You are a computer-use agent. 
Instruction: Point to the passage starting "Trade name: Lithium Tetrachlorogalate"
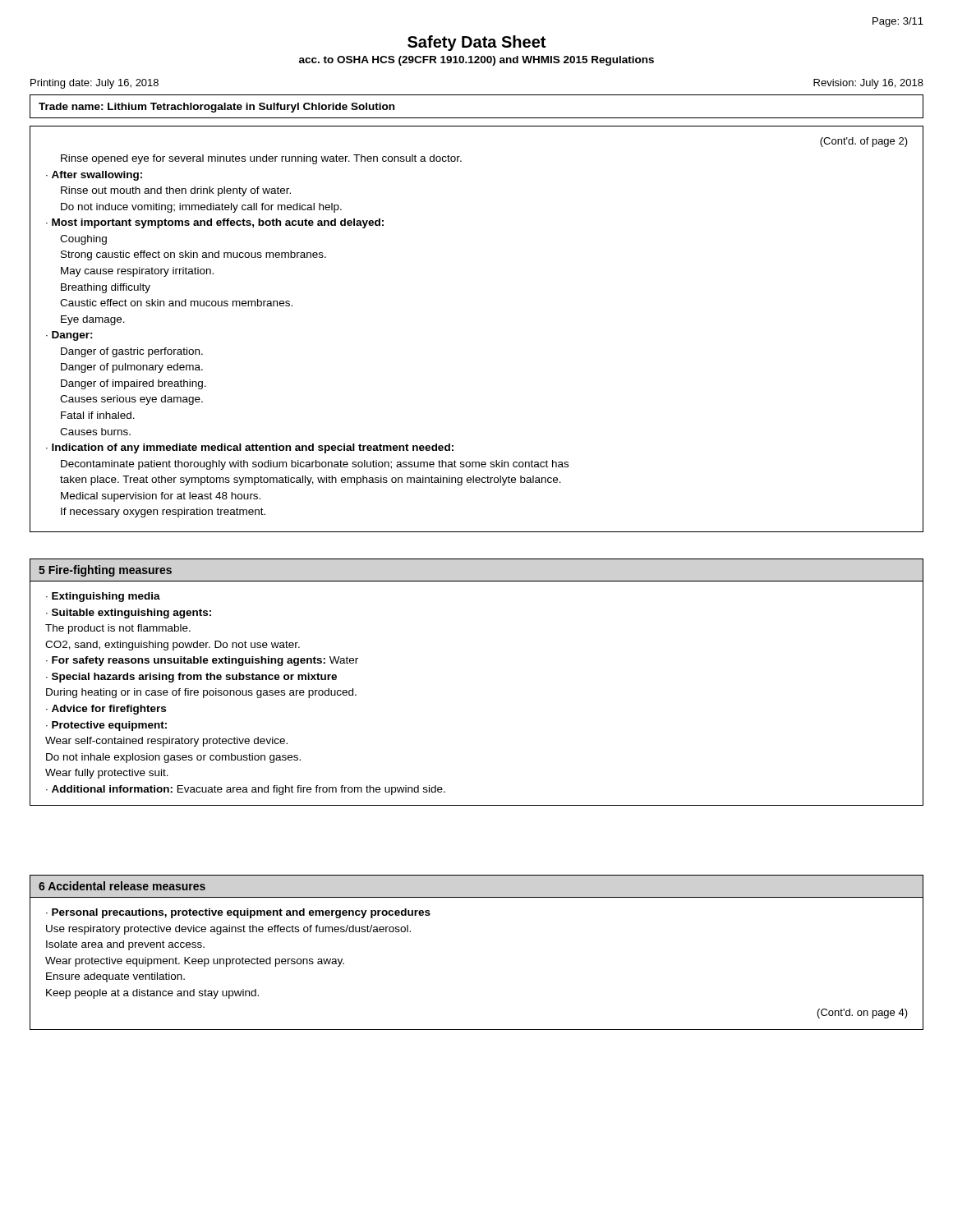coord(217,106)
